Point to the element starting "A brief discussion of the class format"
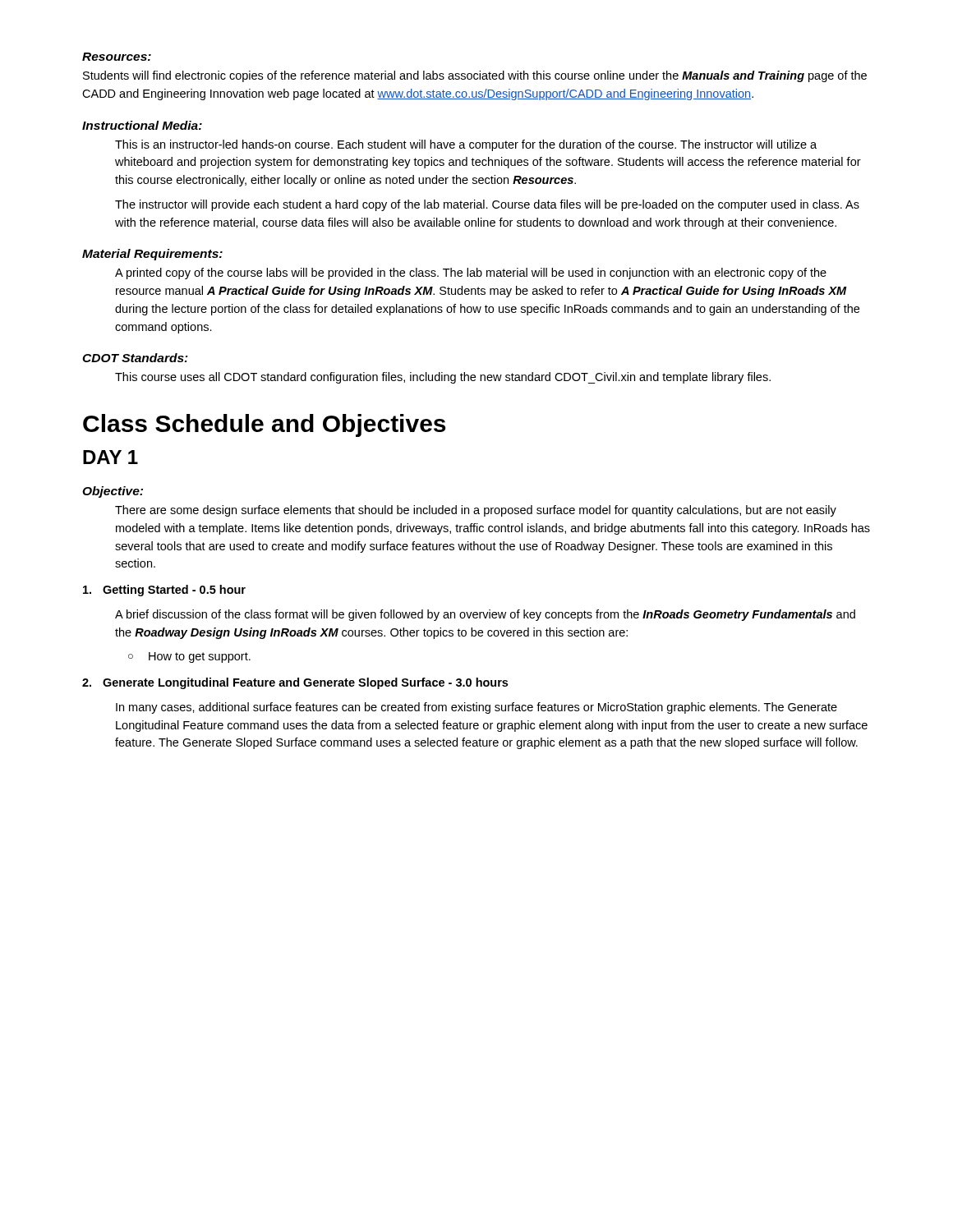 [x=485, y=623]
